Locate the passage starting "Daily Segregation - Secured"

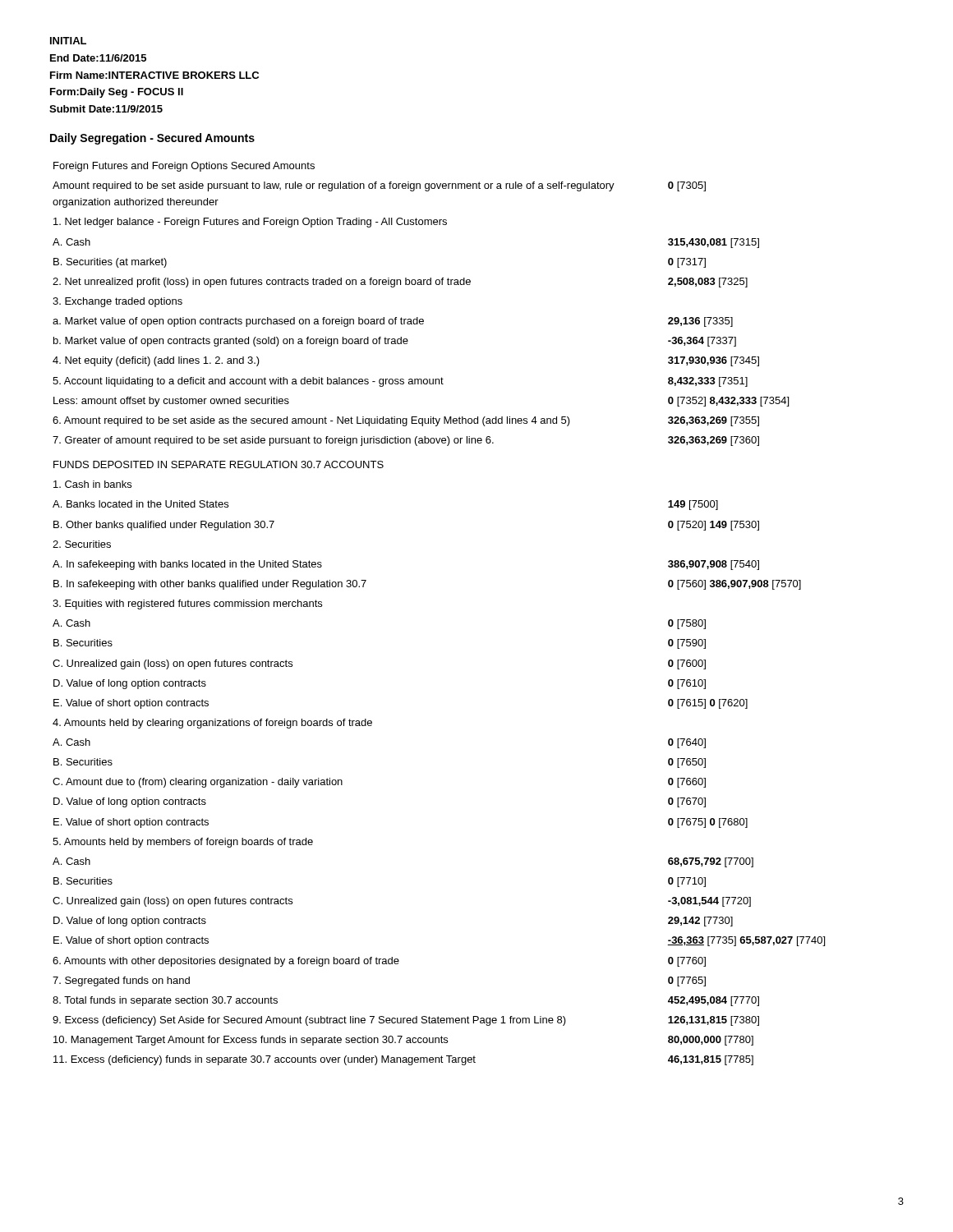tap(152, 138)
